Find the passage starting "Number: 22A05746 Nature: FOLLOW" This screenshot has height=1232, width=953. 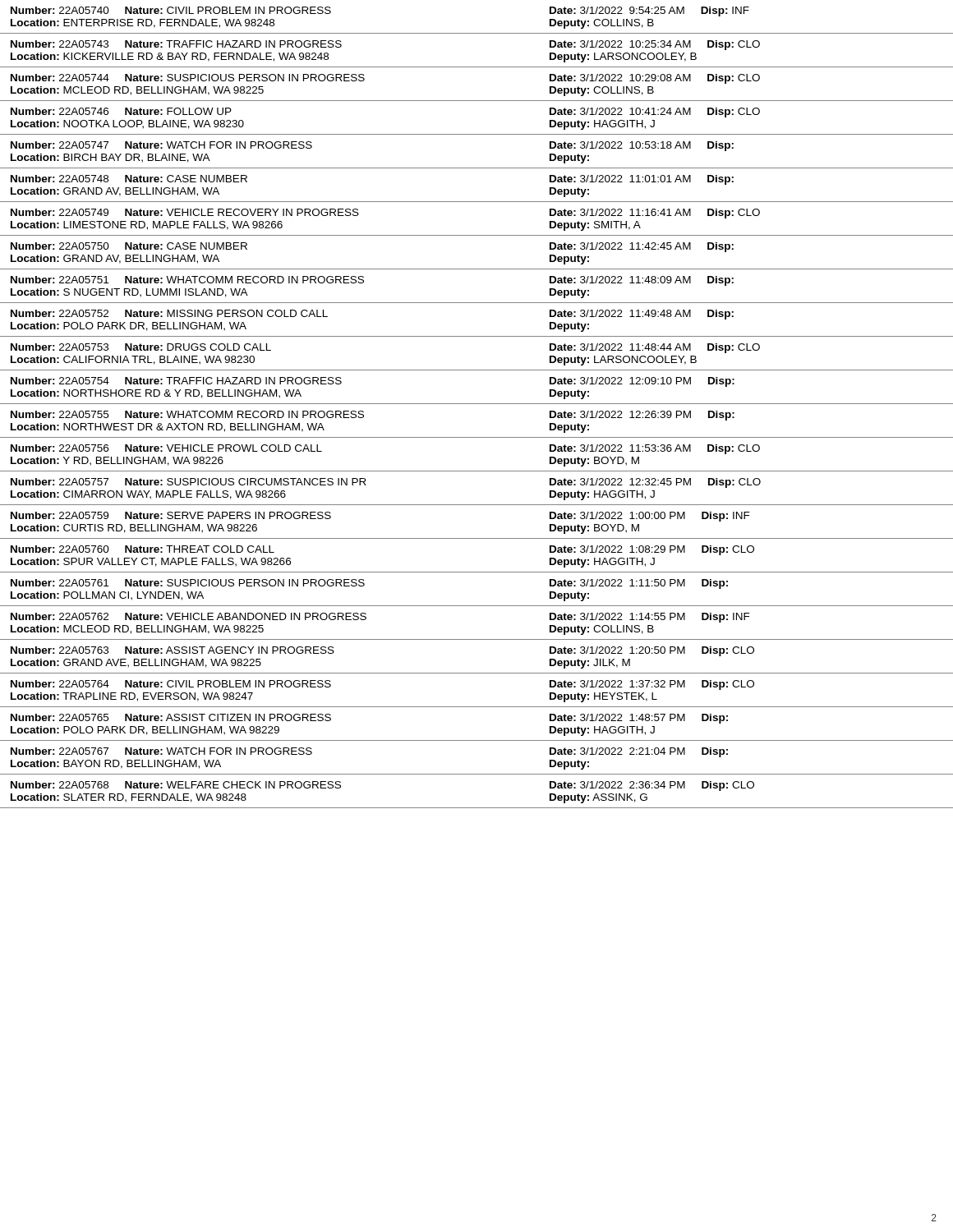point(61,112)
